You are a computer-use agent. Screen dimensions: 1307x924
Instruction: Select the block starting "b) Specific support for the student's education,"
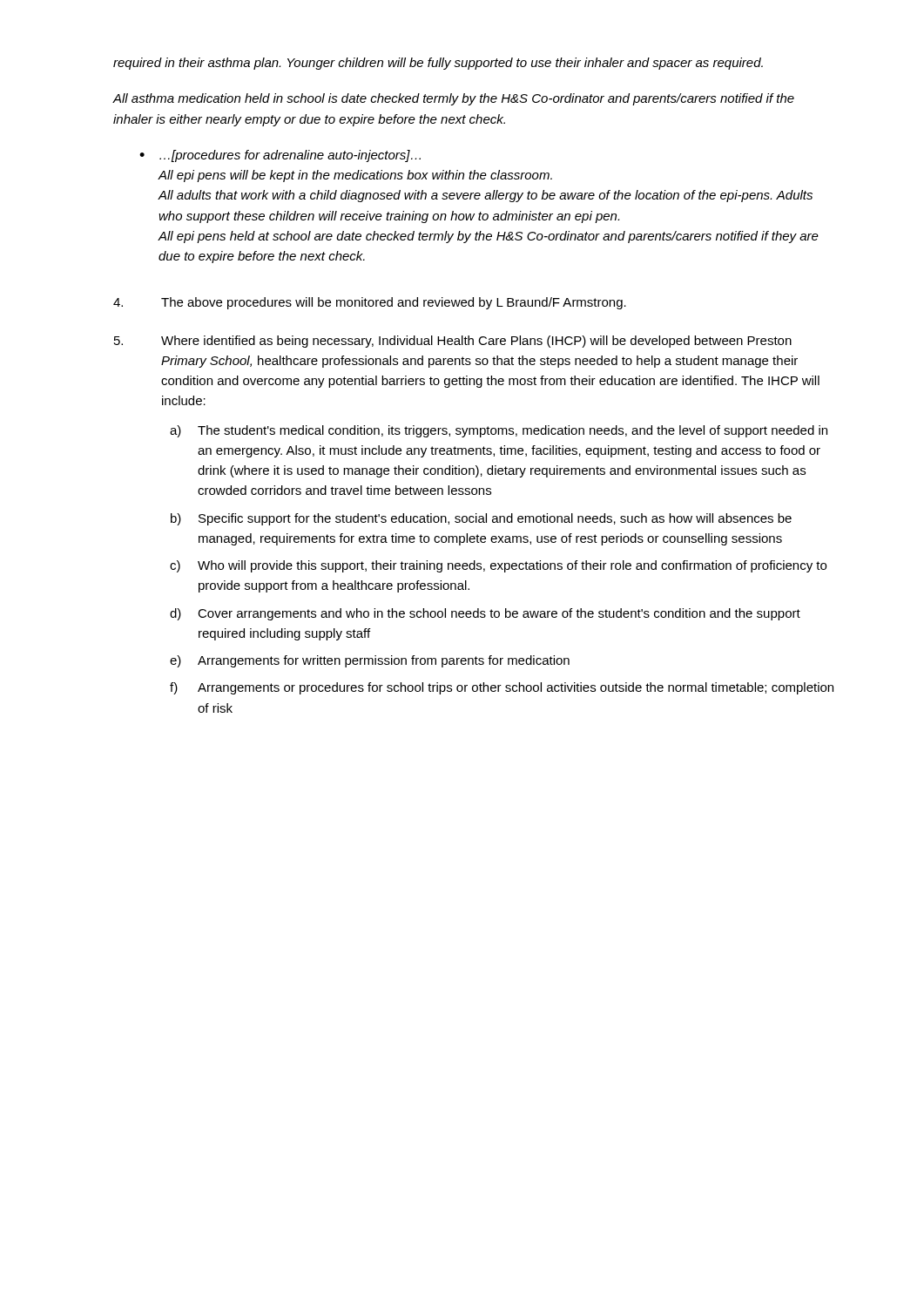pos(503,528)
